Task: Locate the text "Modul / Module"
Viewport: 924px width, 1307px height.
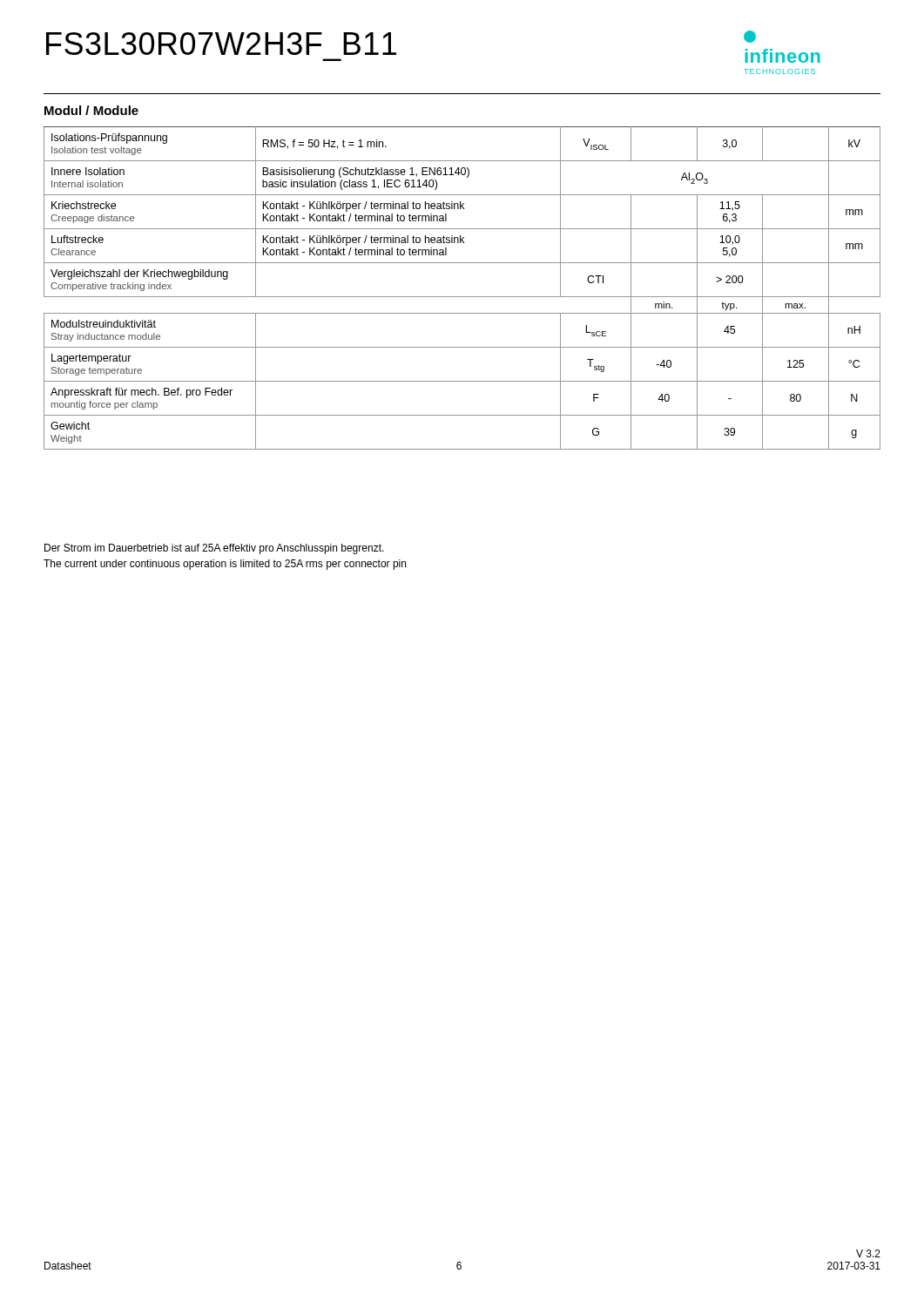Action: point(91,110)
